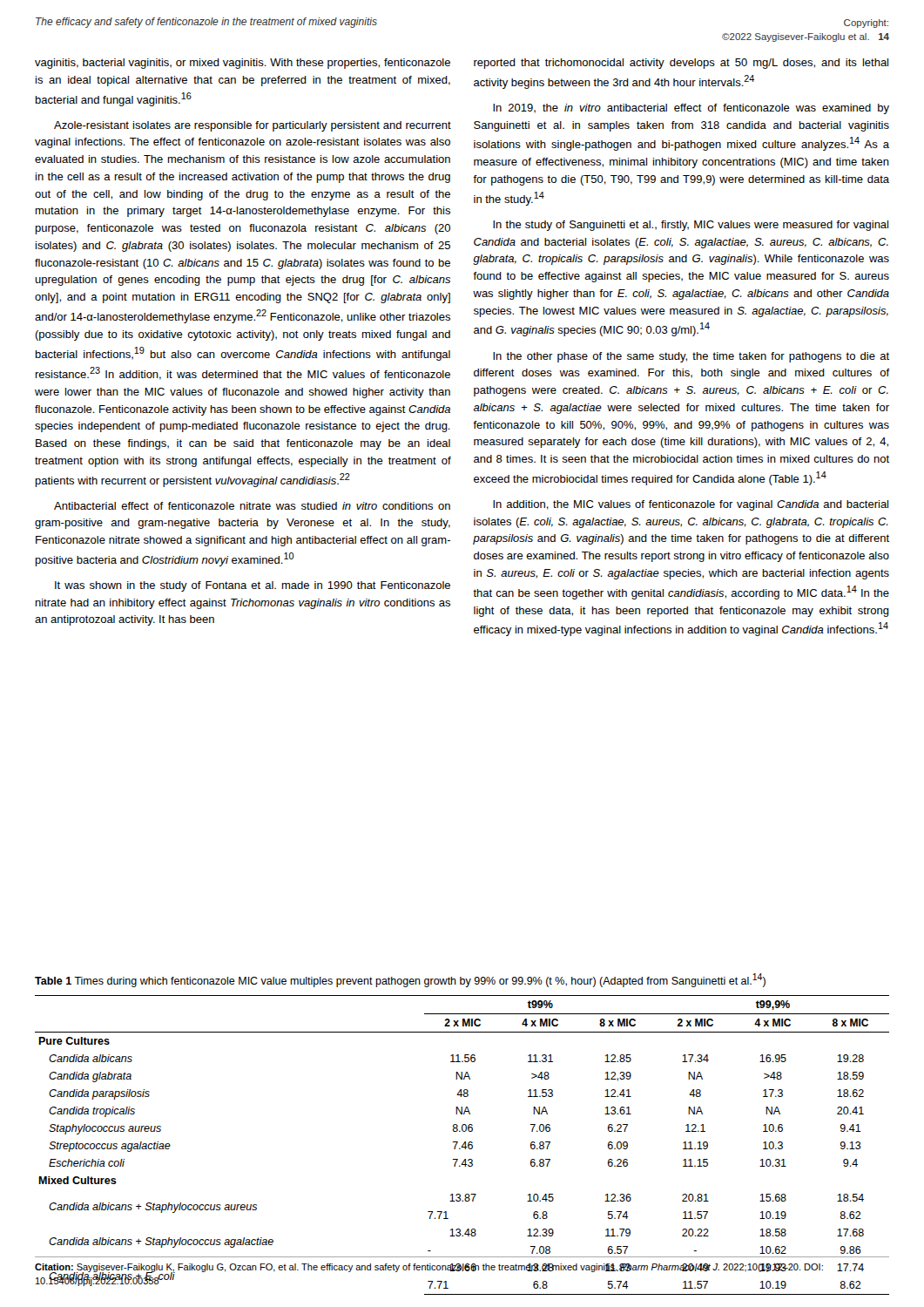
Task: Find the table that mentions "Candida albicans +"
Action: (x=462, y=1145)
